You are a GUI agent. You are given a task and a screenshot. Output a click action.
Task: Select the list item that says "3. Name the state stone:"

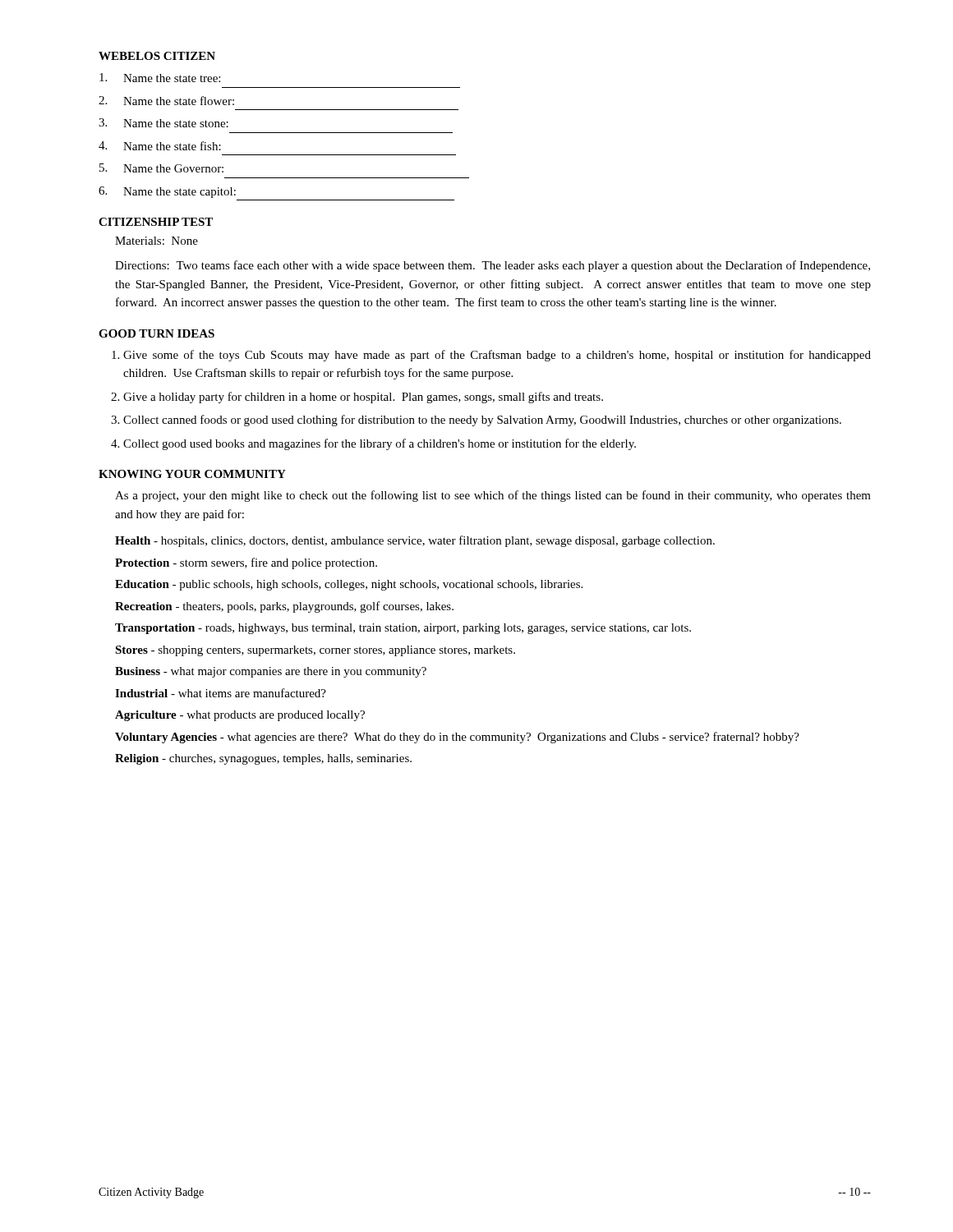coord(276,123)
